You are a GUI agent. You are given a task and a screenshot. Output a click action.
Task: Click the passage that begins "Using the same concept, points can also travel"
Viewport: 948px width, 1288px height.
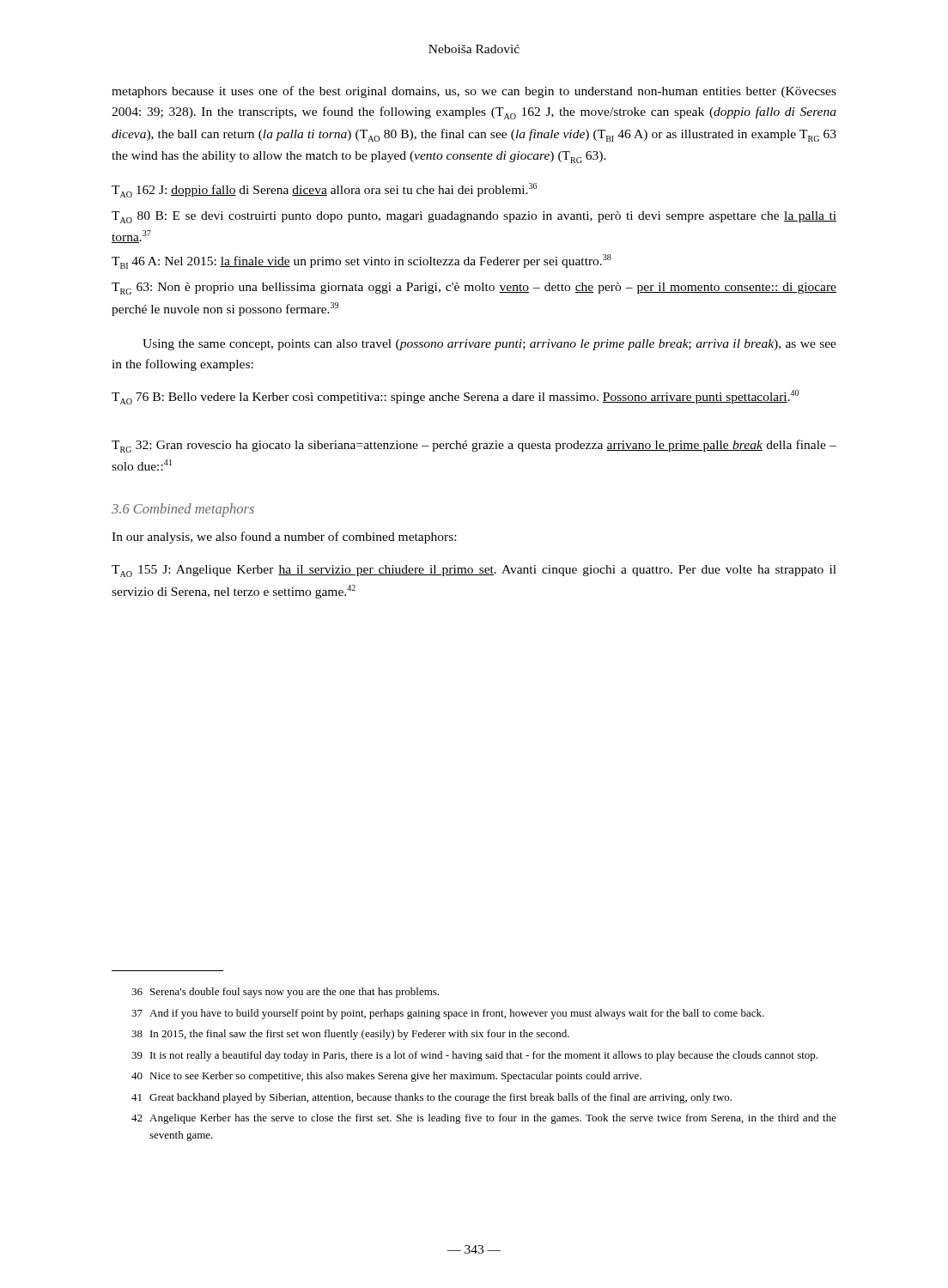[474, 353]
